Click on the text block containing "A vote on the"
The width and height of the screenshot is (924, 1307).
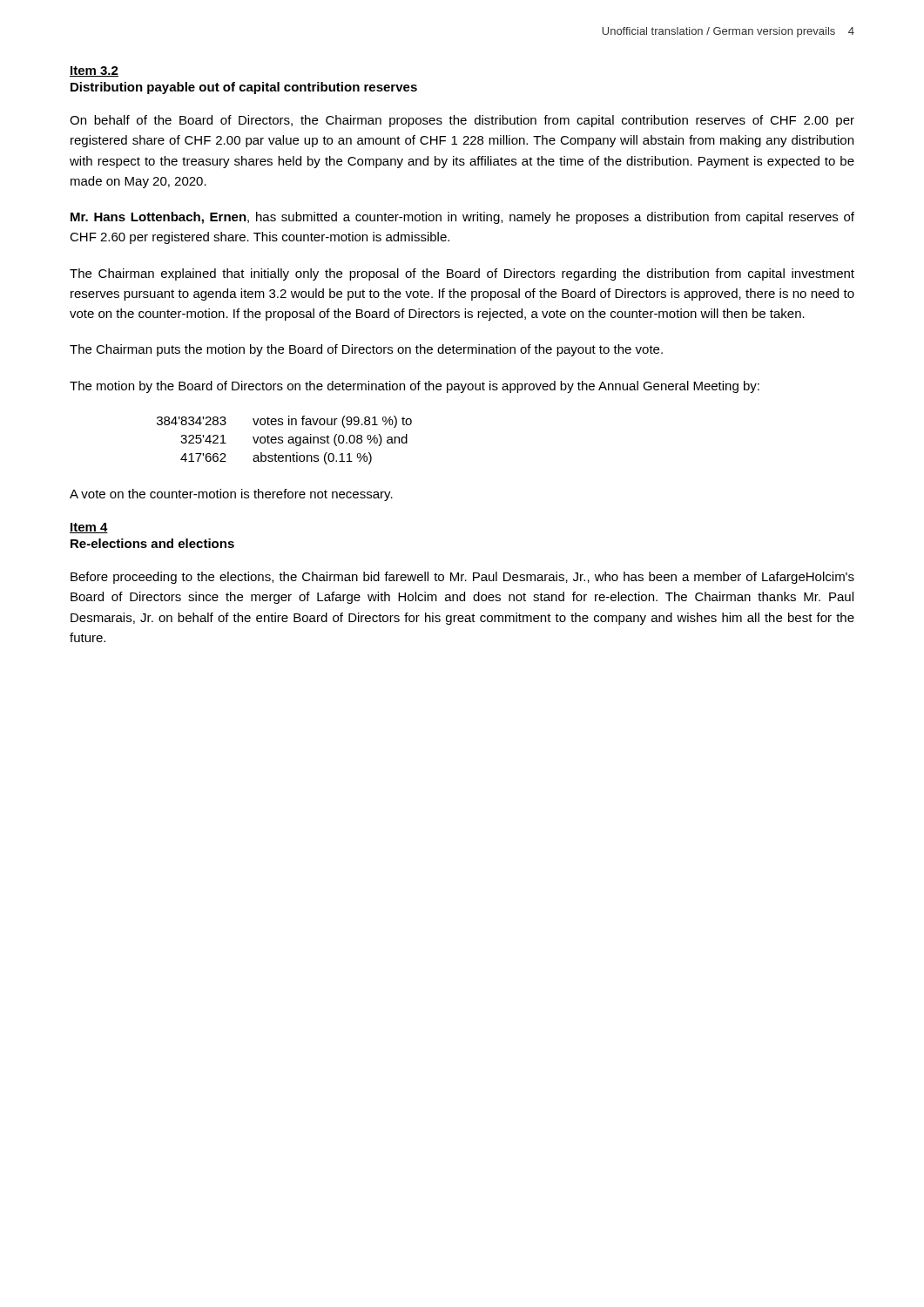coord(231,493)
